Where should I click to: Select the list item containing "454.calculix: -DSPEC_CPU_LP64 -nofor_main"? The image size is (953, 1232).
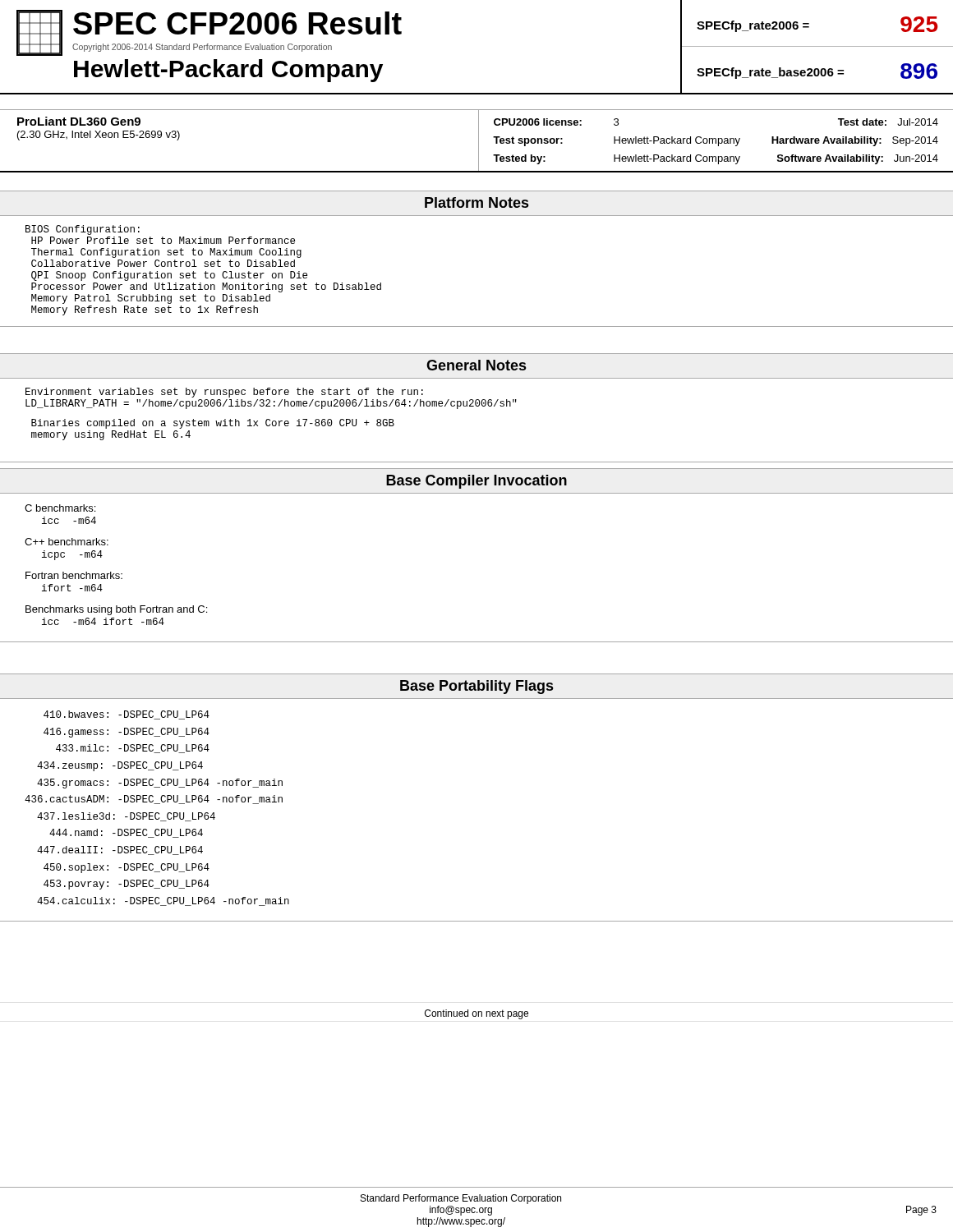tap(157, 902)
